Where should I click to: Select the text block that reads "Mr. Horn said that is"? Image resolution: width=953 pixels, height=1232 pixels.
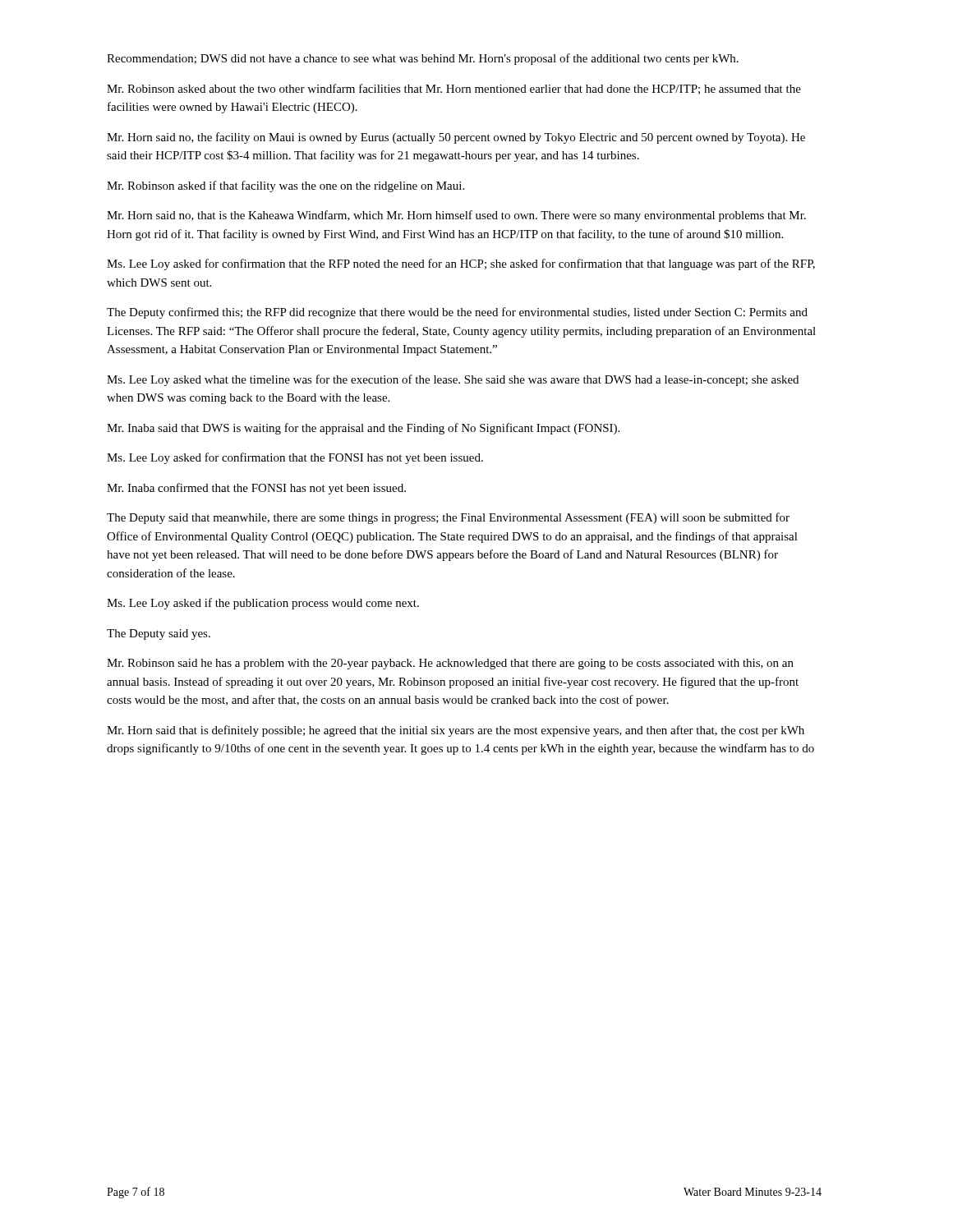coord(461,739)
